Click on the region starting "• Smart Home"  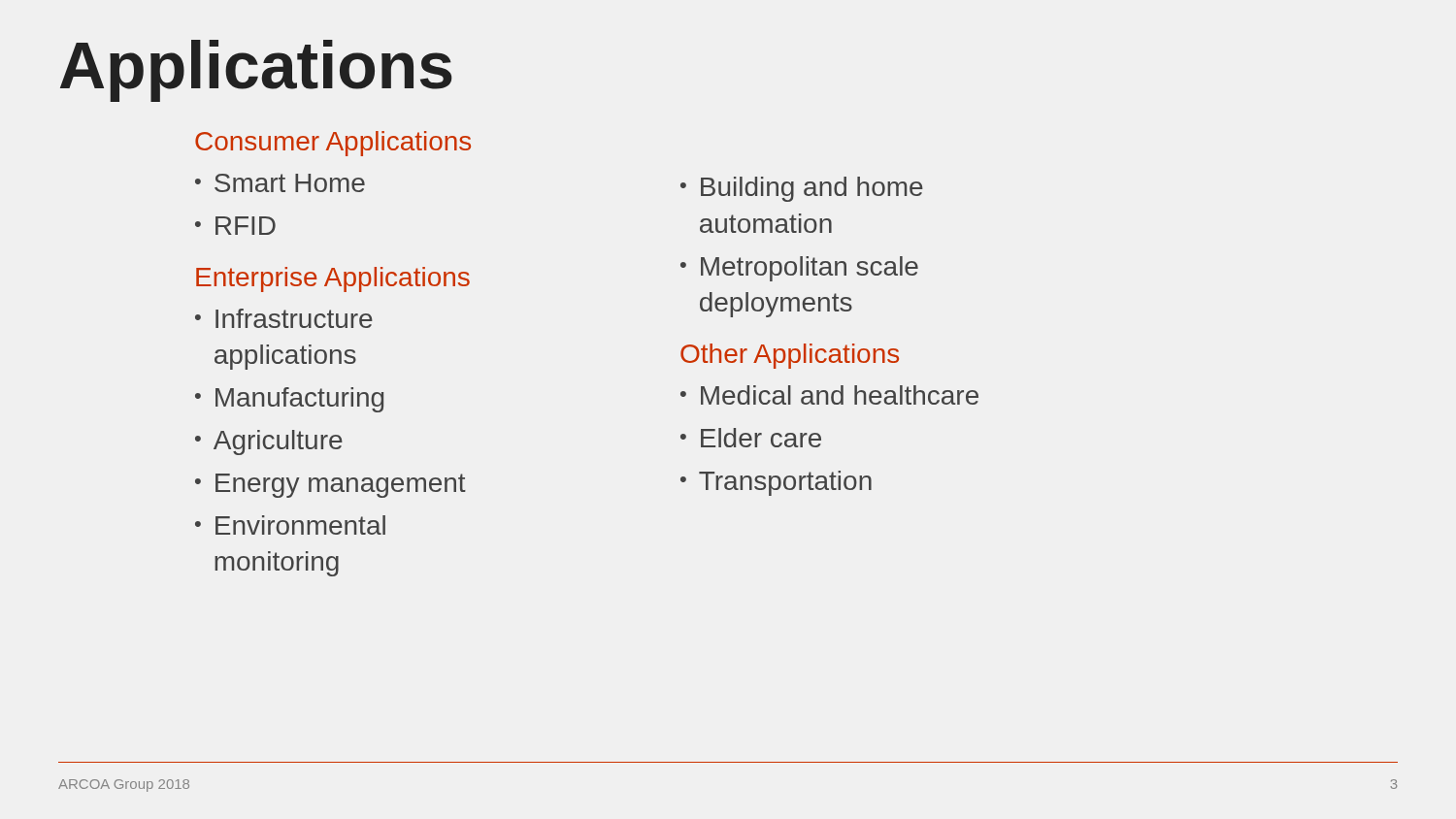(280, 183)
